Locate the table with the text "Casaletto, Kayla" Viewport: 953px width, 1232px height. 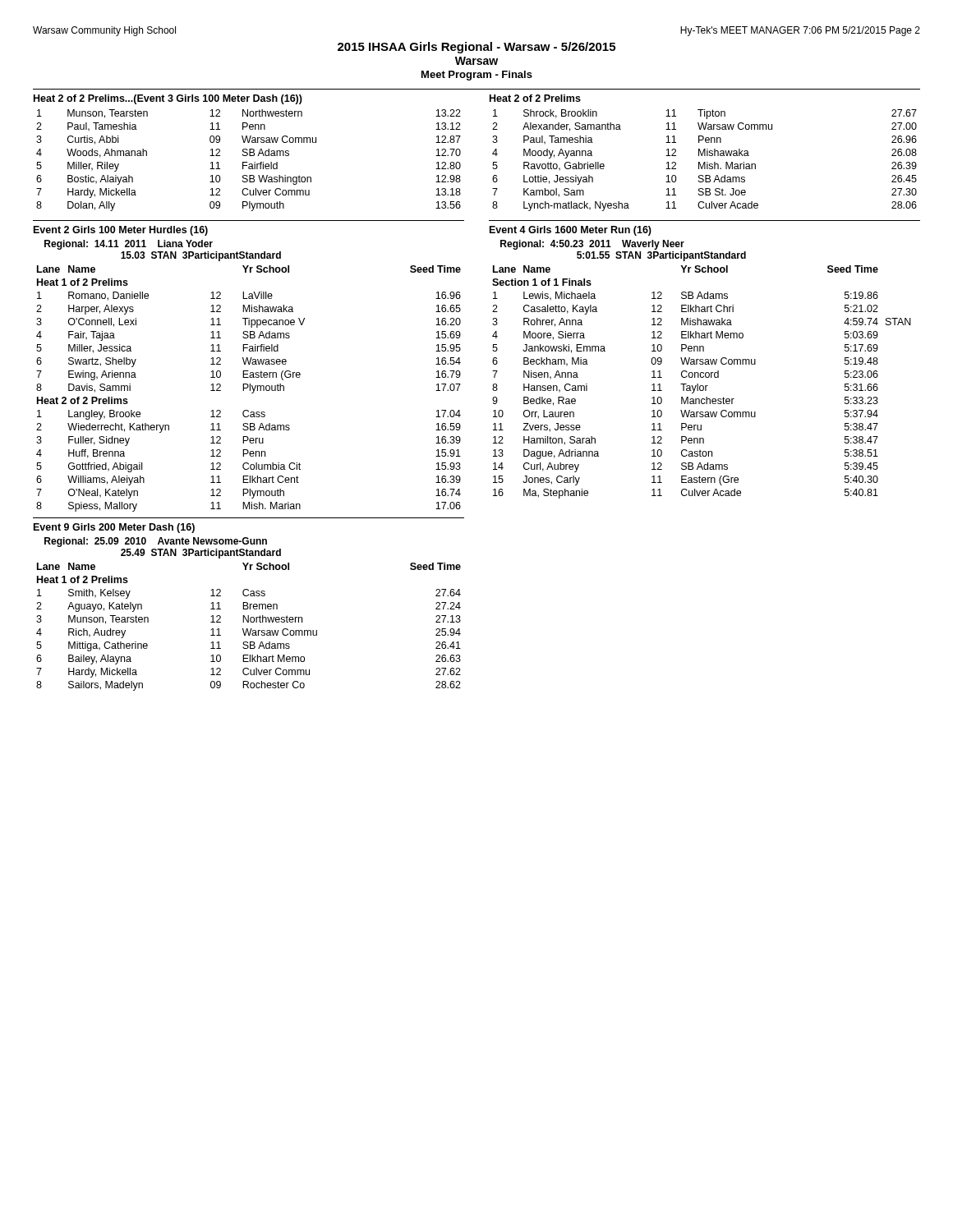coord(704,381)
